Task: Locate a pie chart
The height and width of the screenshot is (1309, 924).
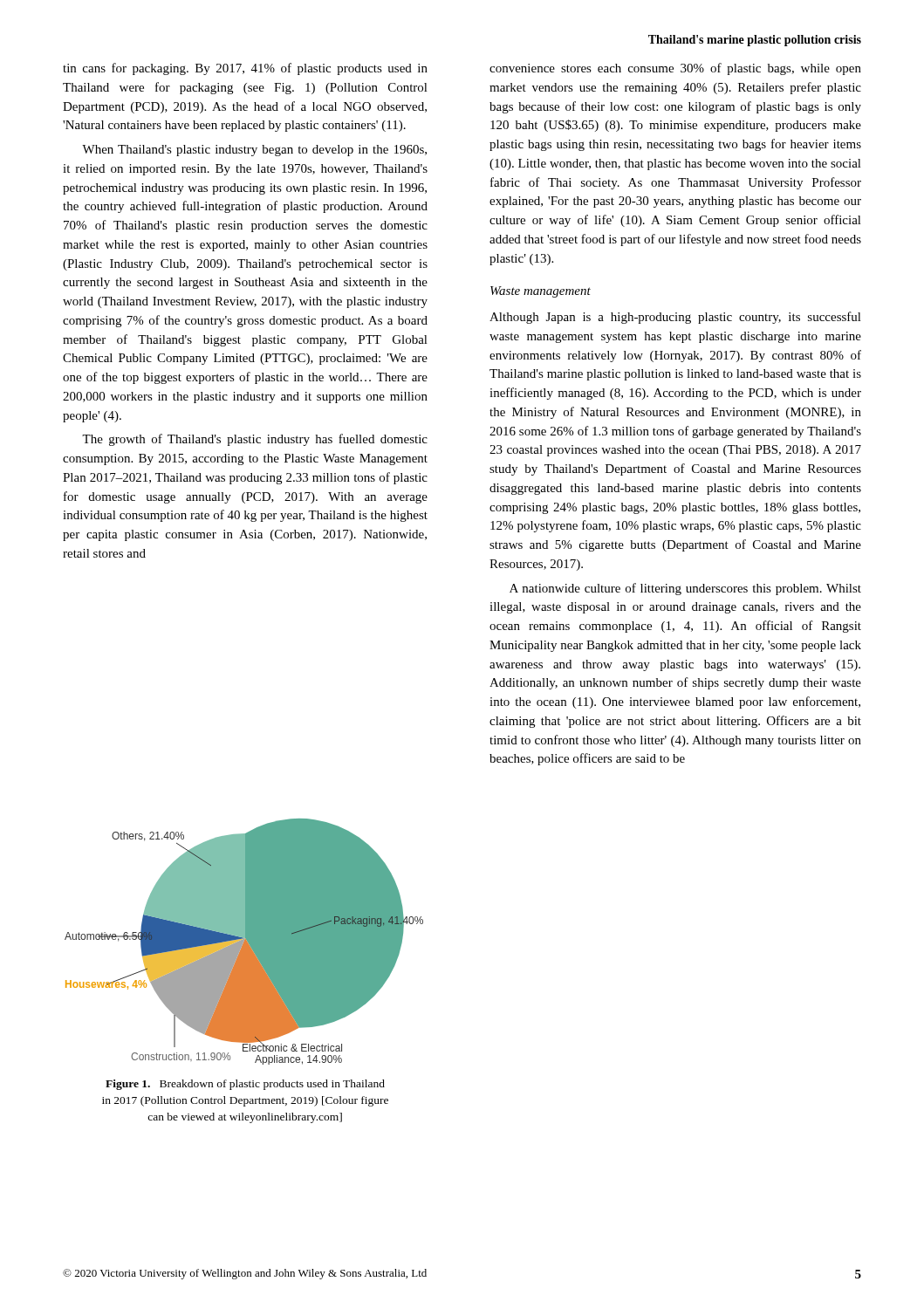Action: coord(245,960)
